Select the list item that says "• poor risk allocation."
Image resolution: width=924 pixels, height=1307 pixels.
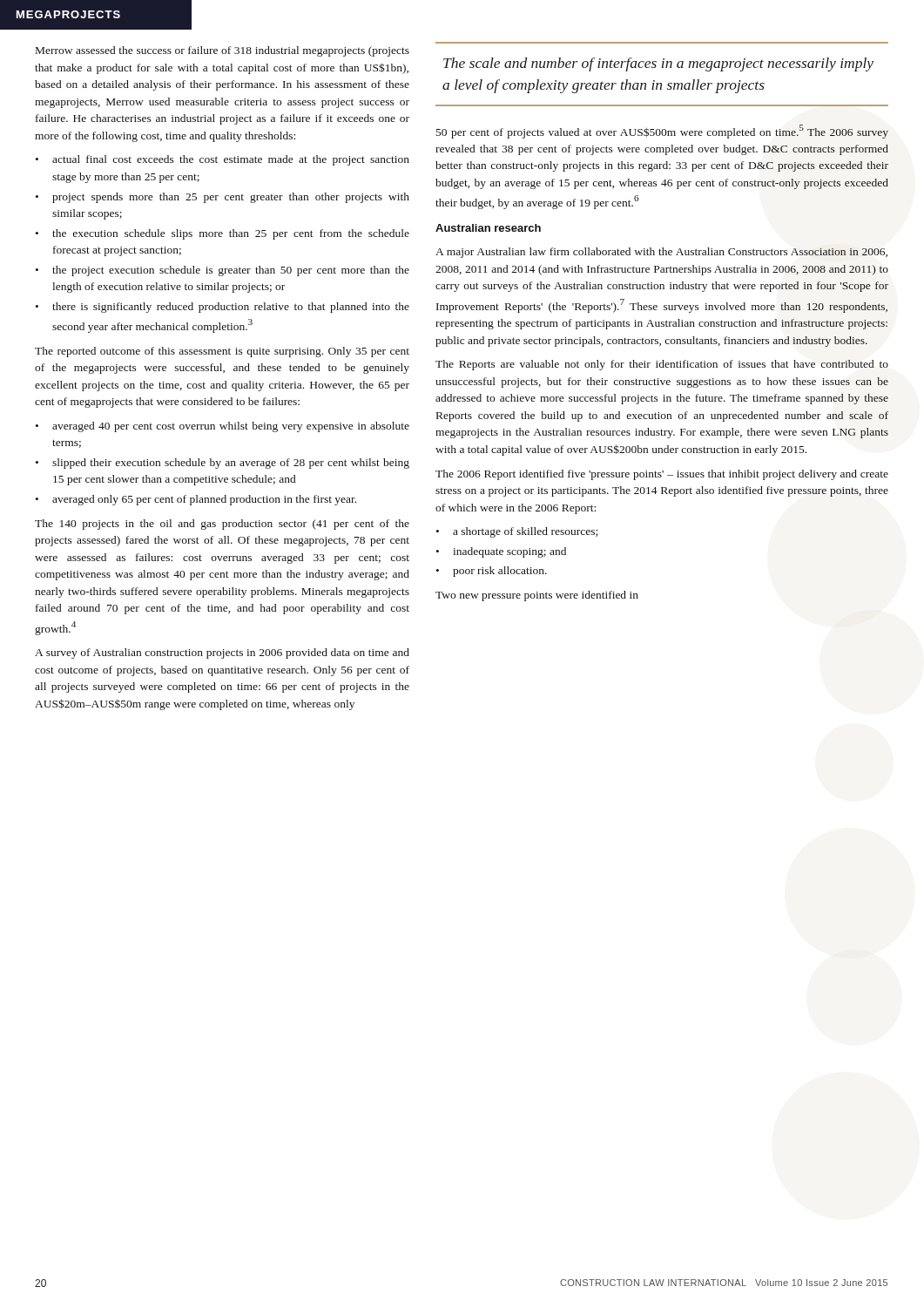[491, 571]
